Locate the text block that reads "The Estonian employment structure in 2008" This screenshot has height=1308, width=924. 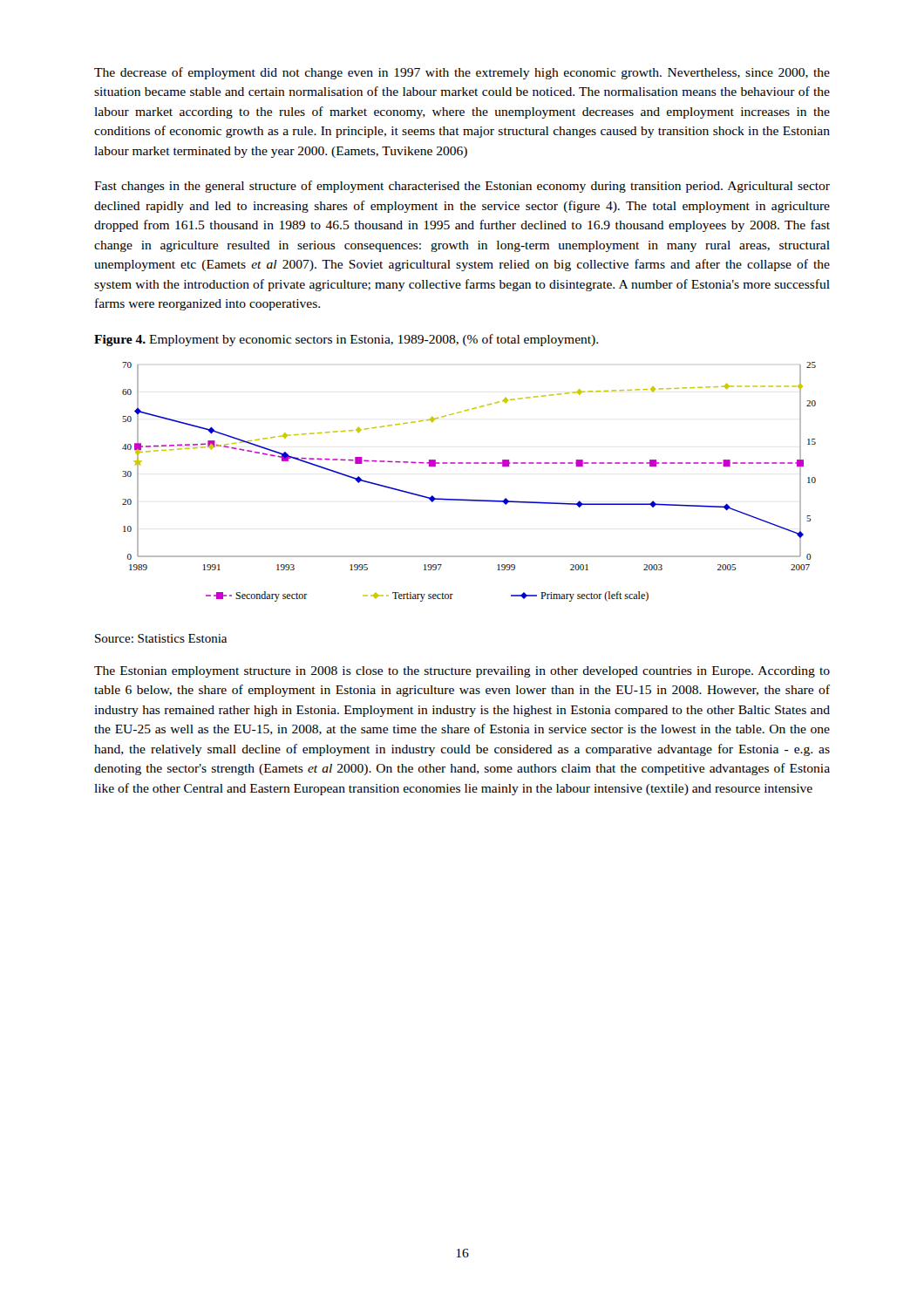462,729
